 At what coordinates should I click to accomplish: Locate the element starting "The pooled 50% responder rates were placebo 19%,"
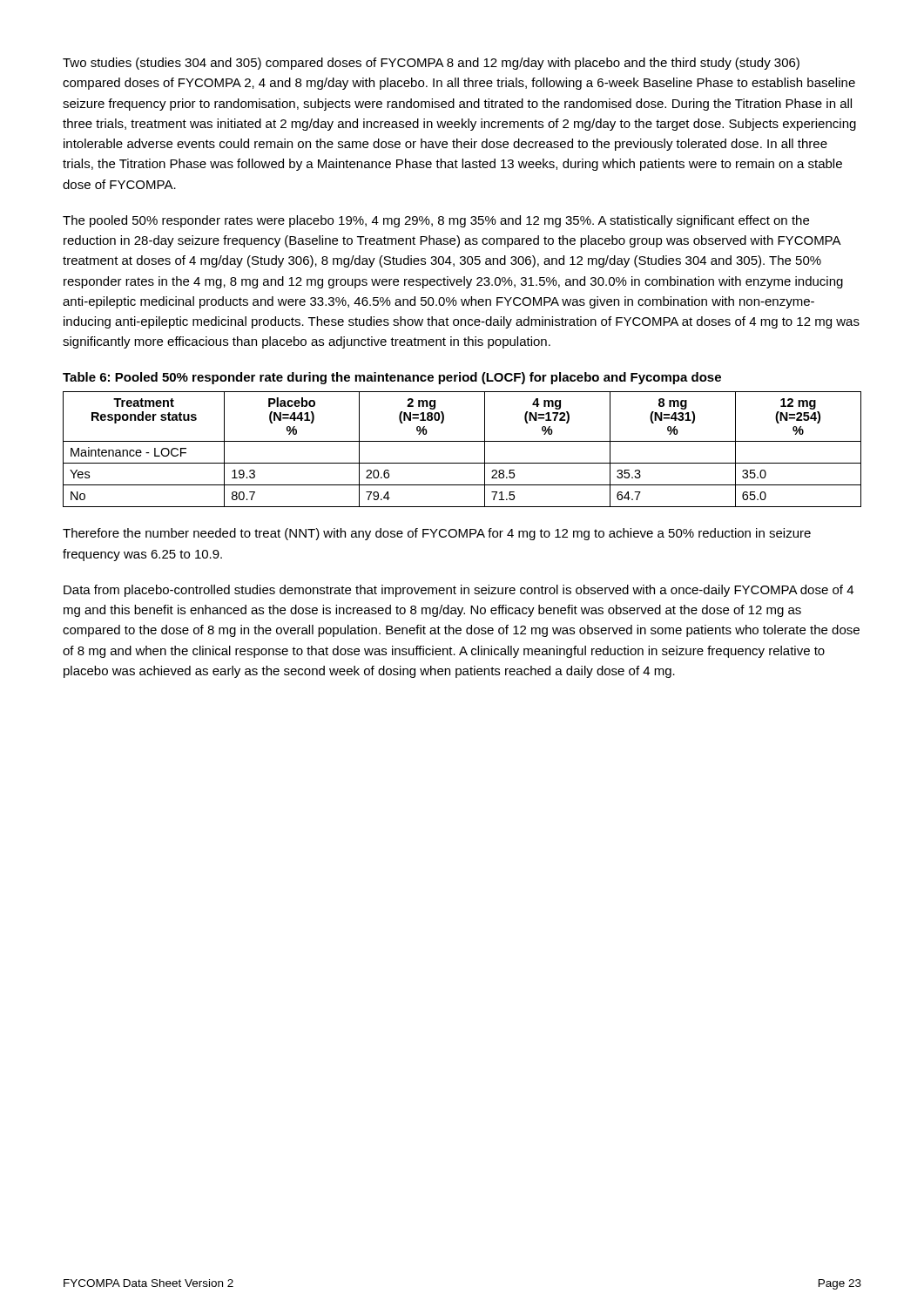461,281
